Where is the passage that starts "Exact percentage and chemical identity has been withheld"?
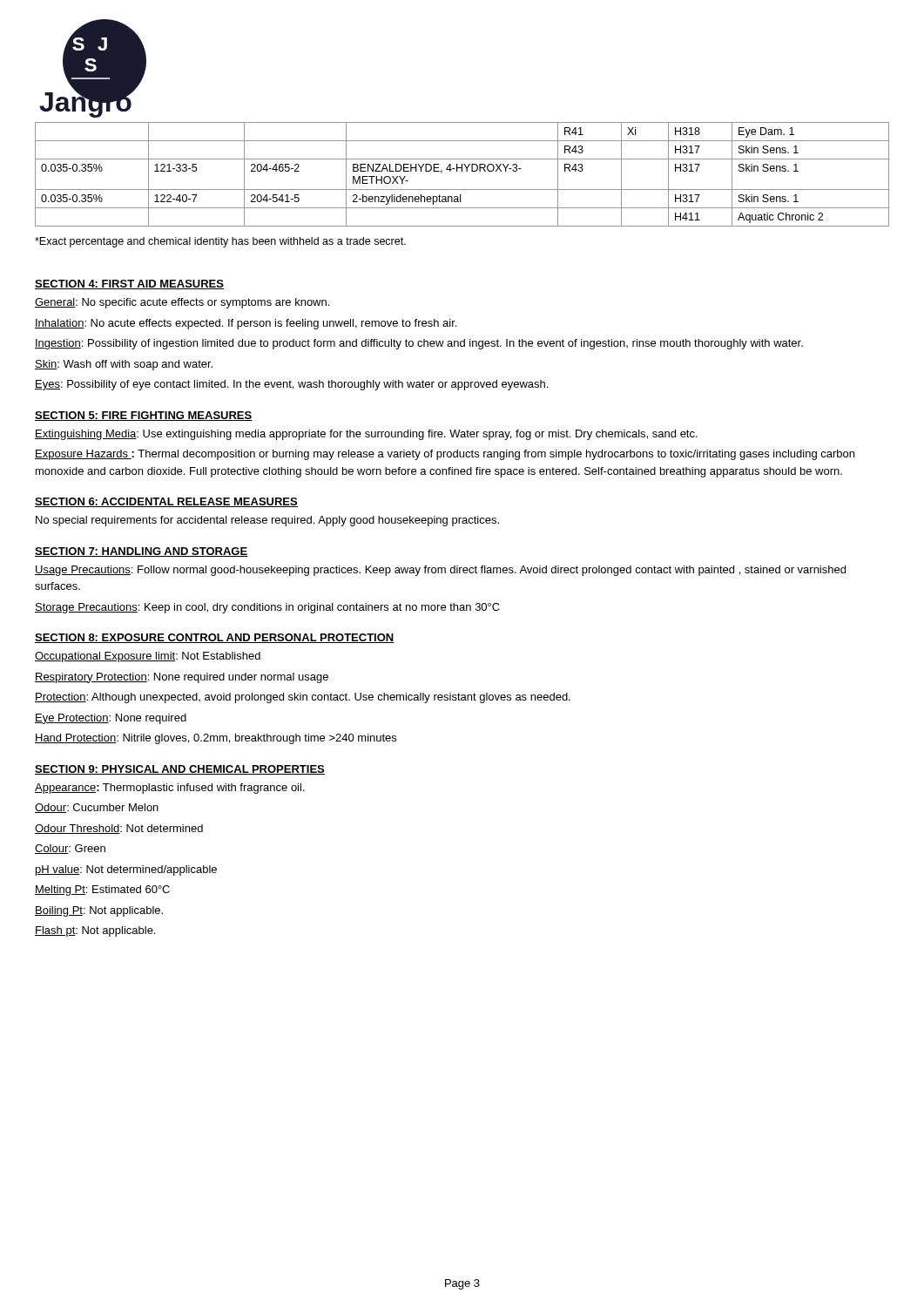 tap(221, 241)
